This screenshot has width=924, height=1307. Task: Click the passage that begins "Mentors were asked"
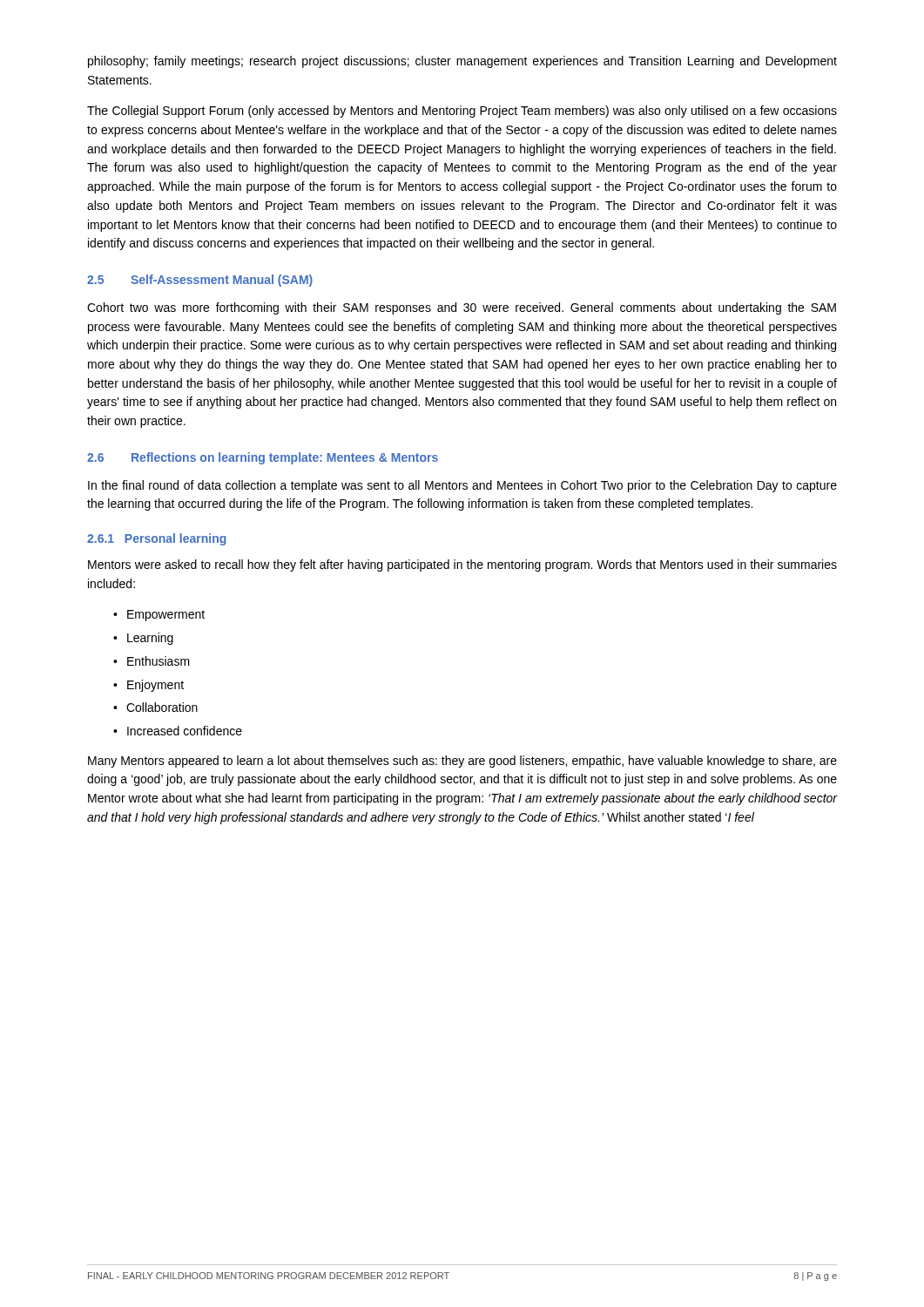pyautogui.click(x=462, y=575)
